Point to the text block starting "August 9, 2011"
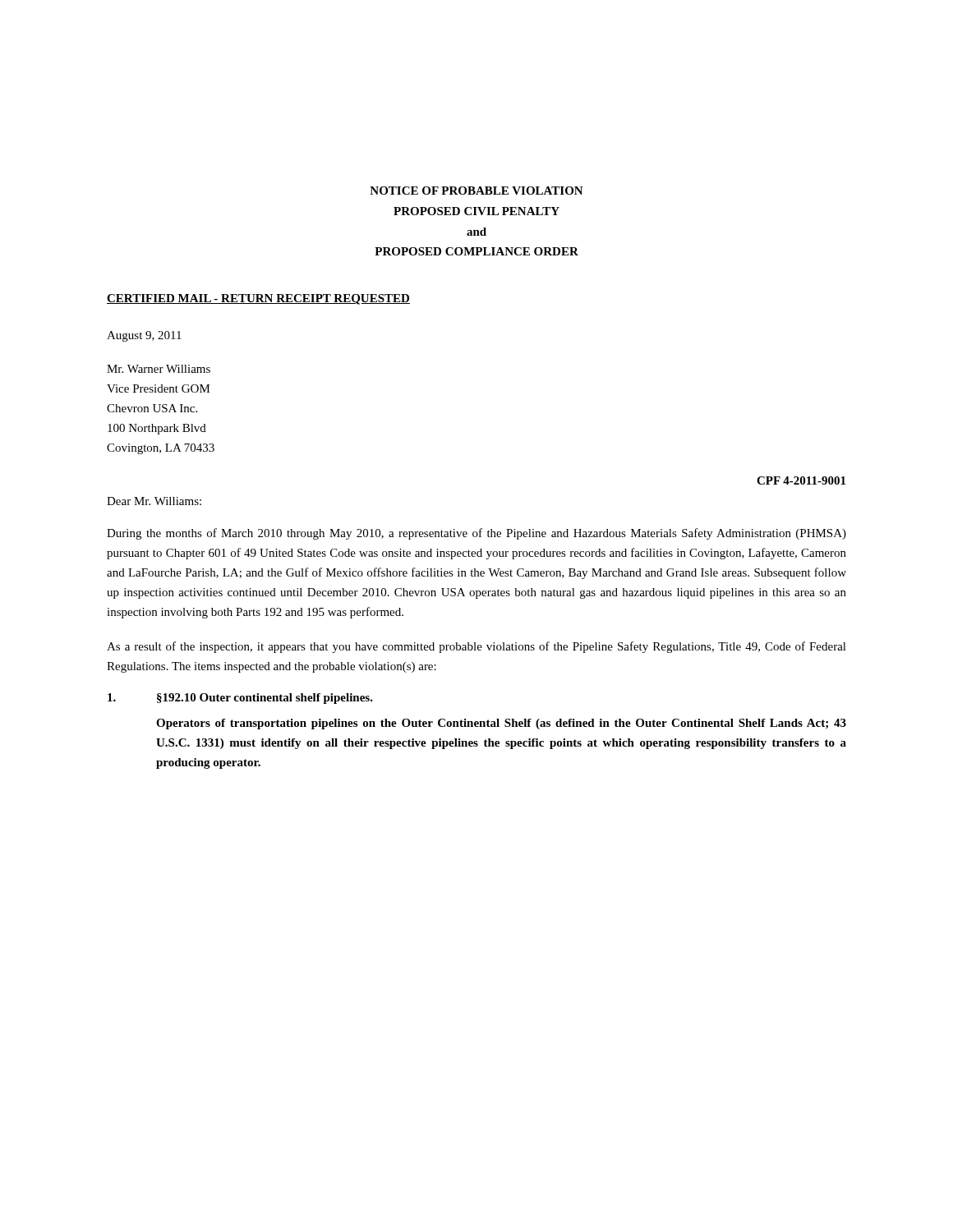The image size is (953, 1232). pos(144,335)
